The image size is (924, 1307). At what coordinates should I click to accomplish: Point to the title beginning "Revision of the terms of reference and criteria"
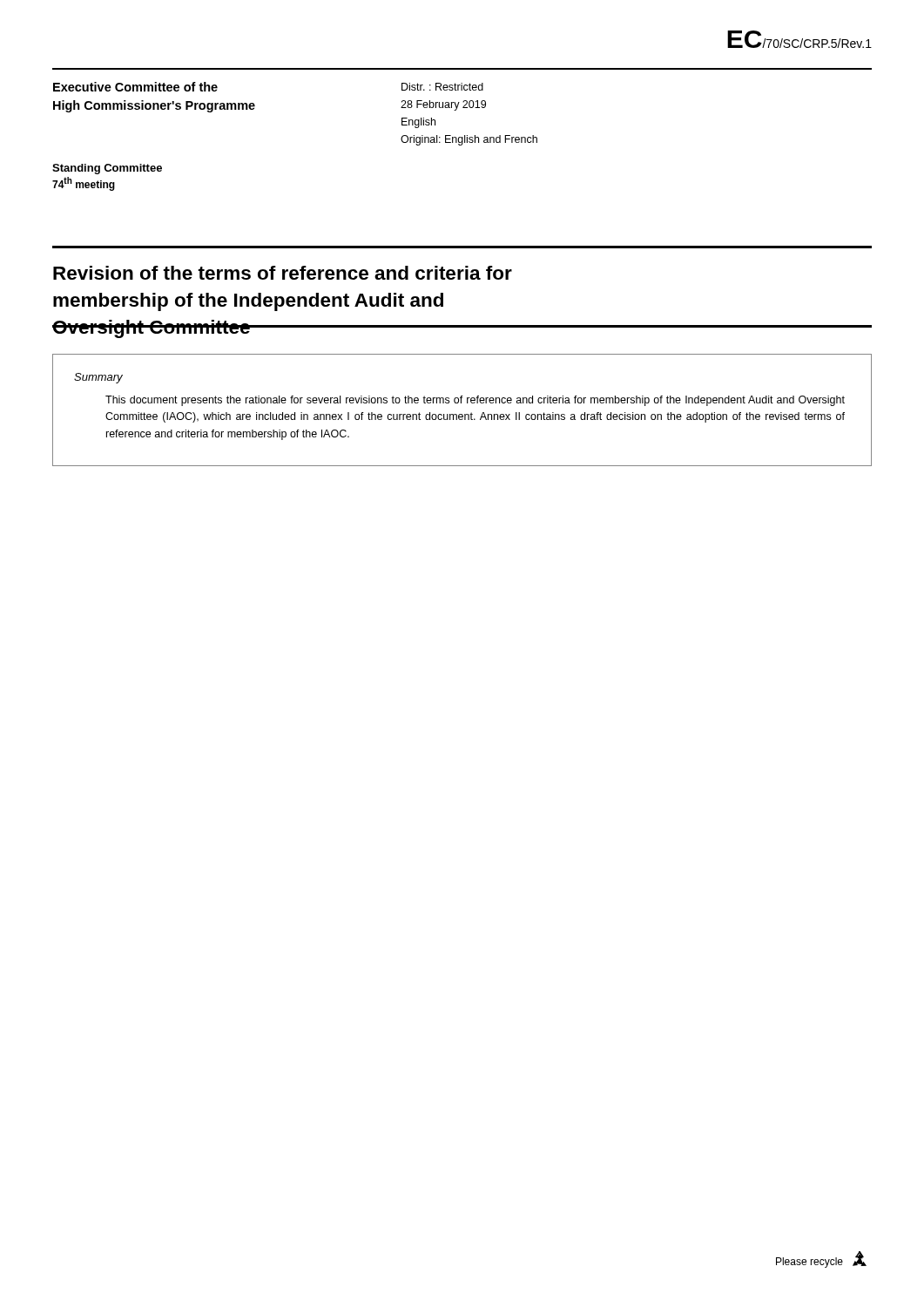(283, 273)
